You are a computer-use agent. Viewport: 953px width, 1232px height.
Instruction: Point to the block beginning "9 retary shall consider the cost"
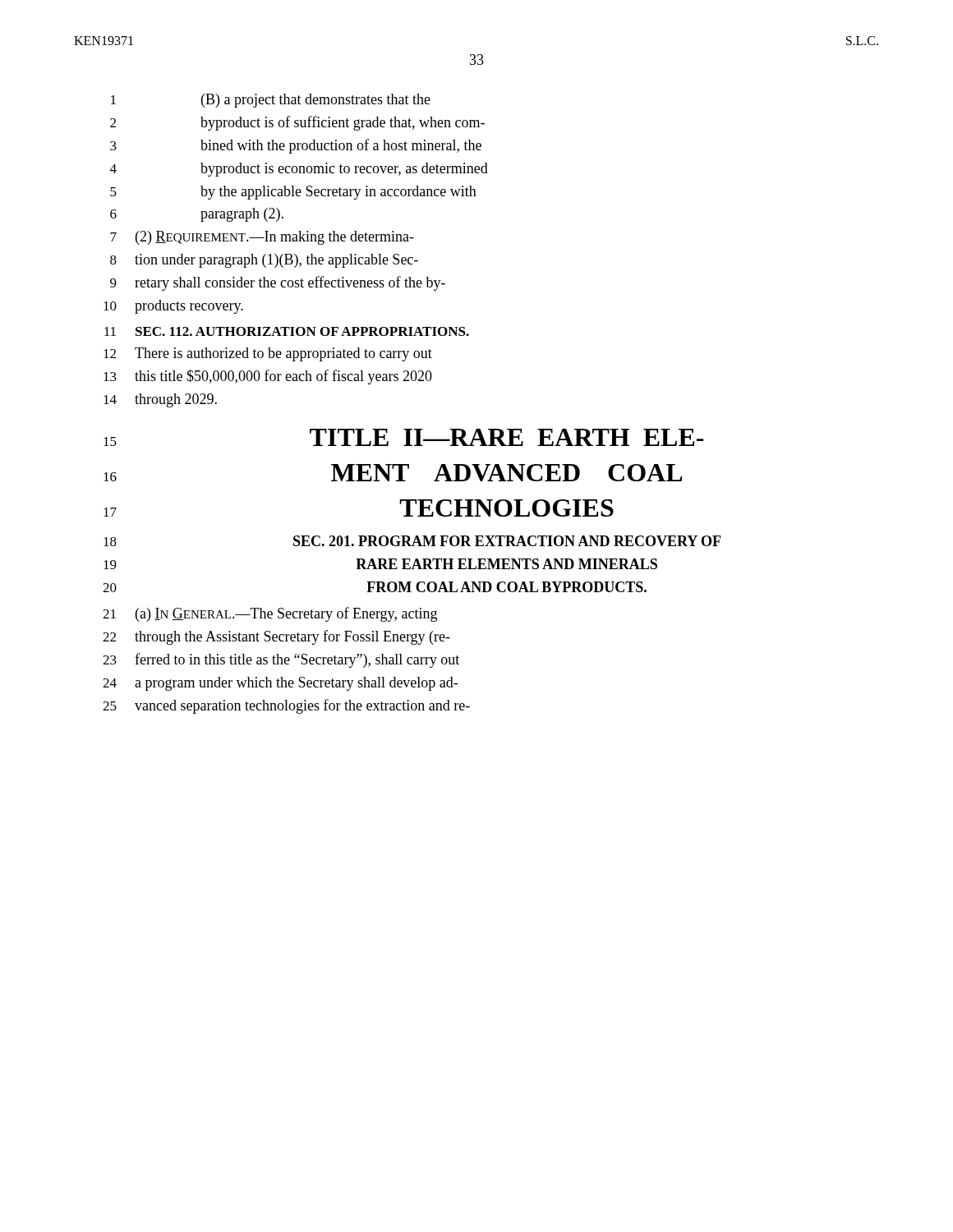coord(278,283)
